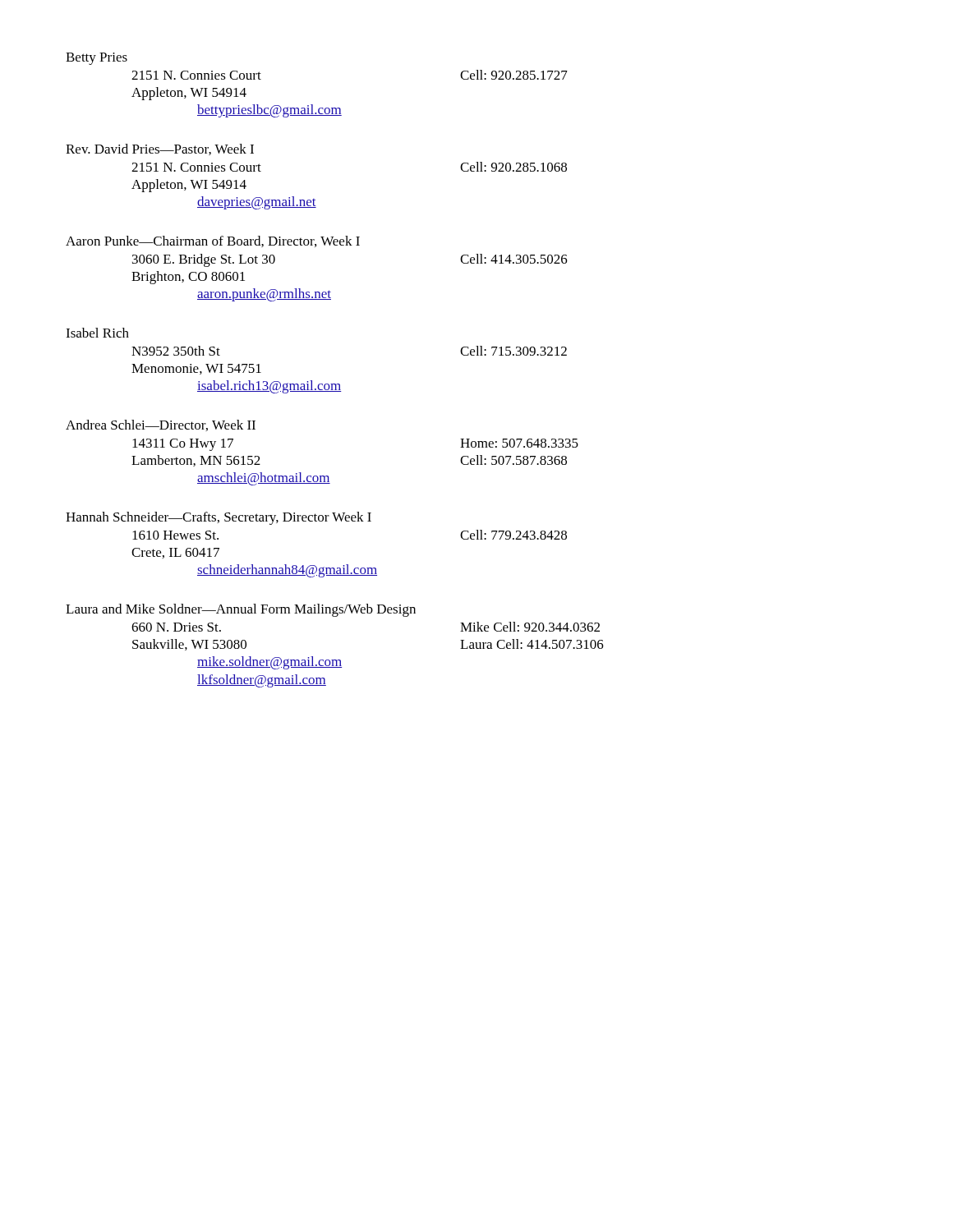The width and height of the screenshot is (953, 1232).
Task: Click on the text that says "2151 N. Connies Court Cell: 920.285.1727"
Action: click(x=193, y=74)
